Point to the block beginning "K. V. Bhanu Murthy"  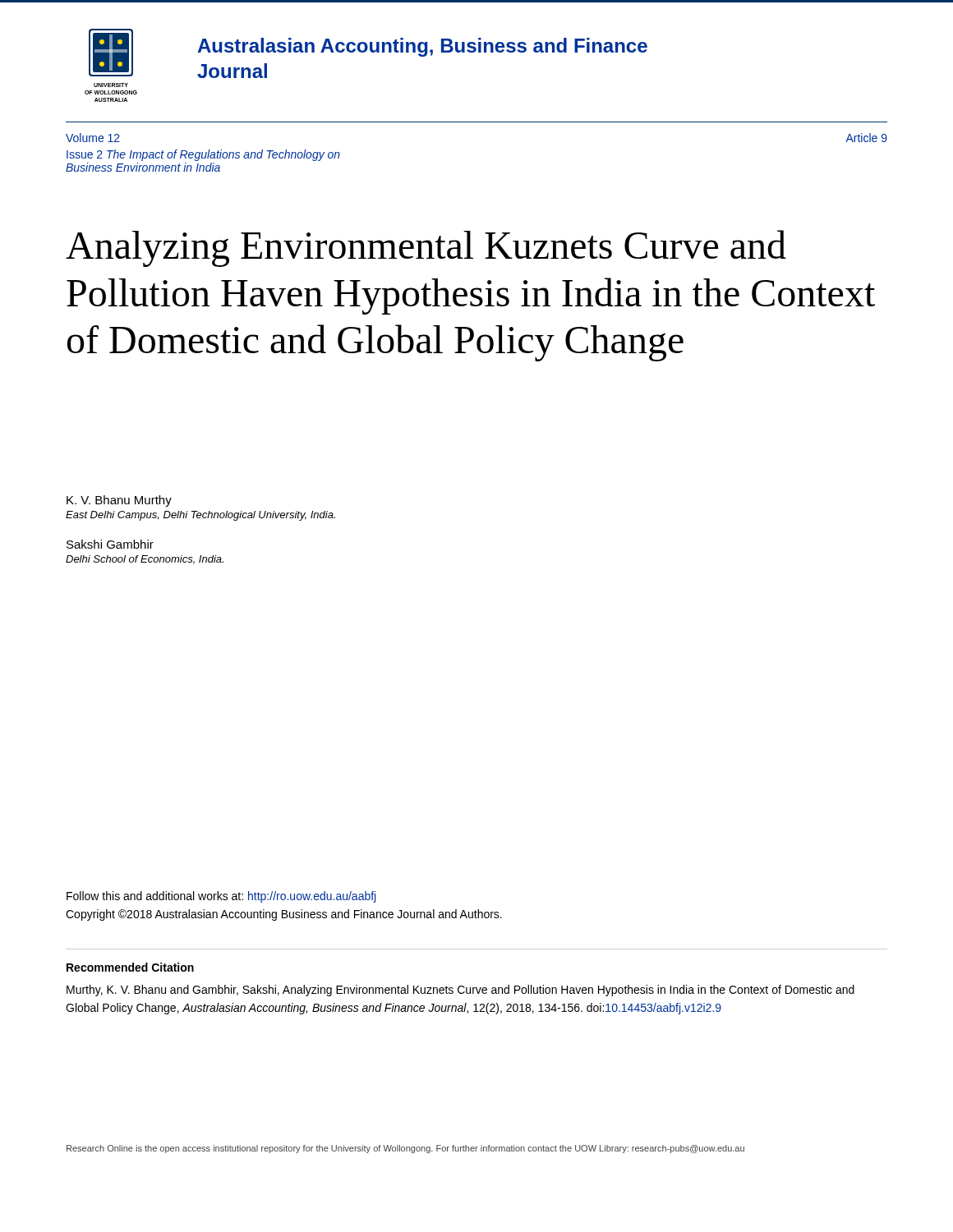(x=201, y=507)
